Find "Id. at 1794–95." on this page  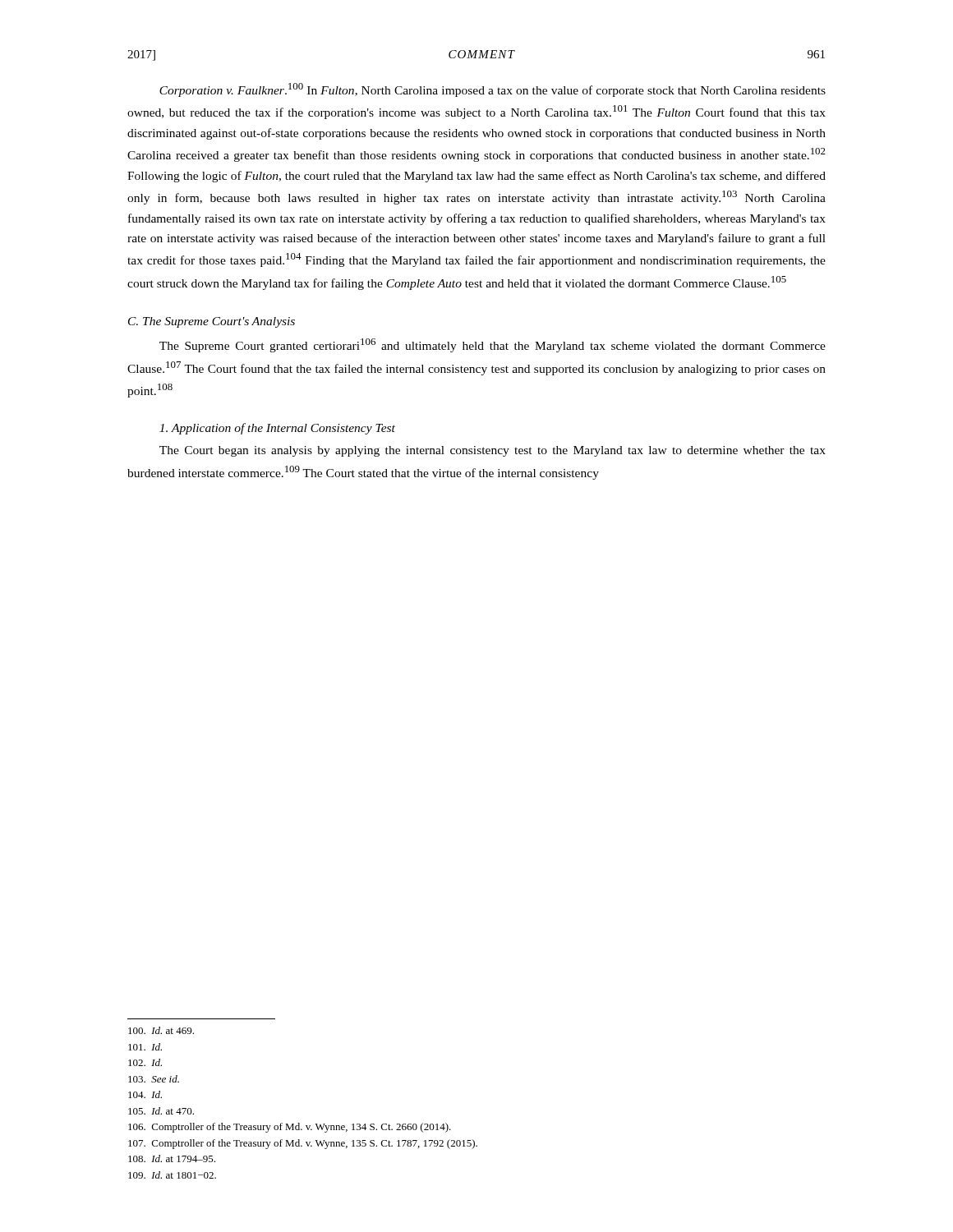coord(476,1159)
